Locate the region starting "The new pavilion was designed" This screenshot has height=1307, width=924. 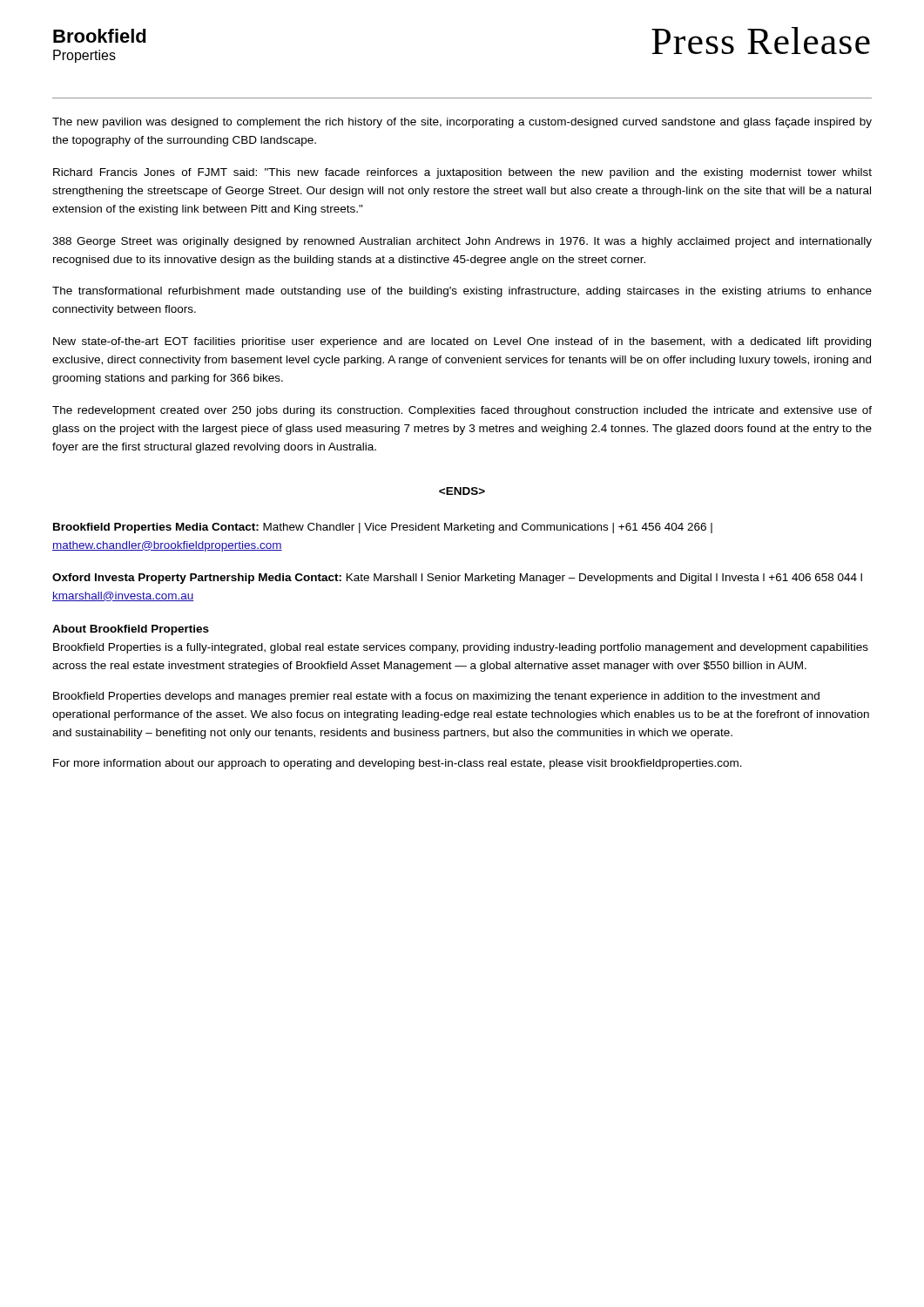462,132
